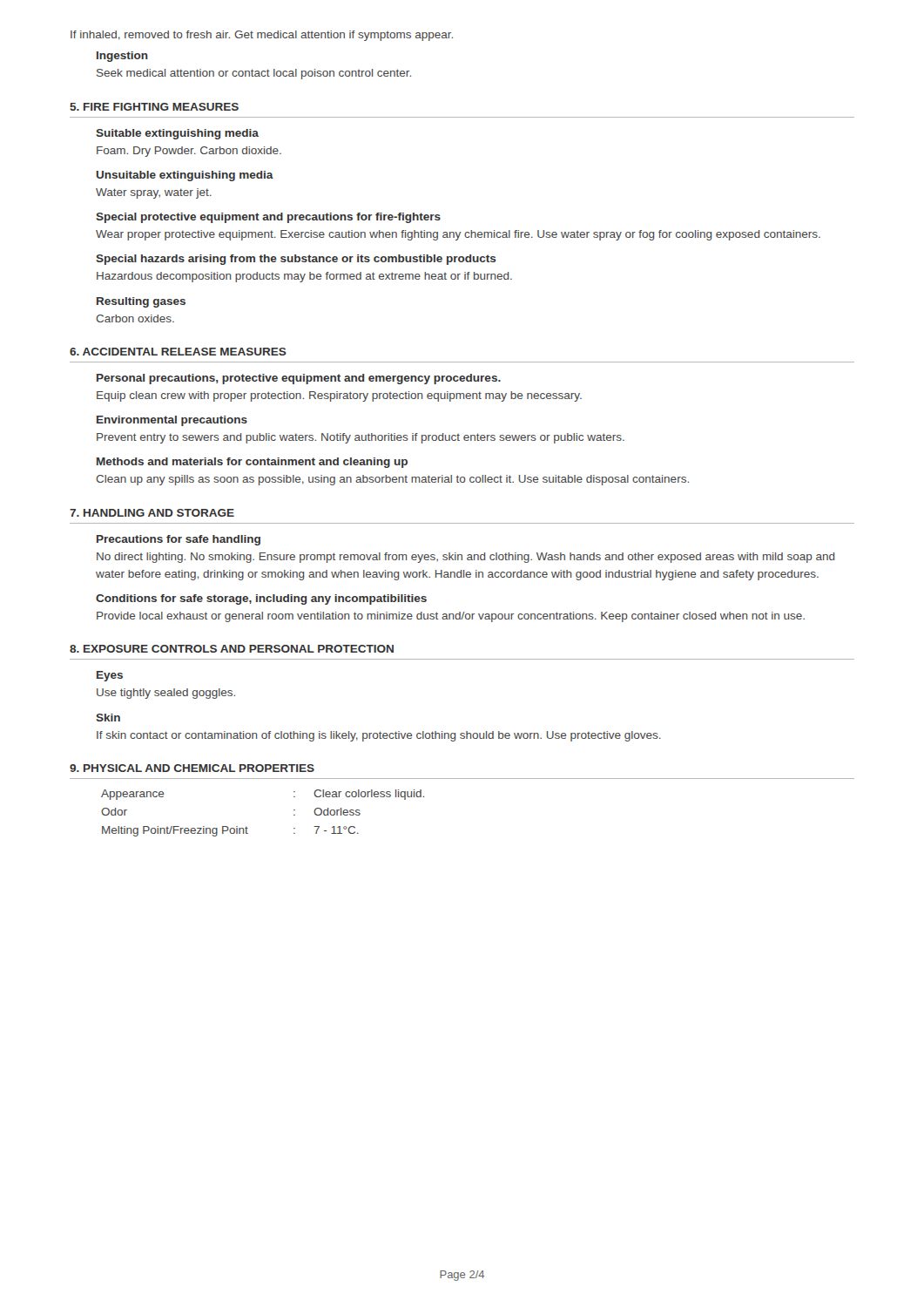This screenshot has width=924, height=1307.
Task: Locate the block of text that opens with "Use tightly sealed"
Action: click(166, 692)
